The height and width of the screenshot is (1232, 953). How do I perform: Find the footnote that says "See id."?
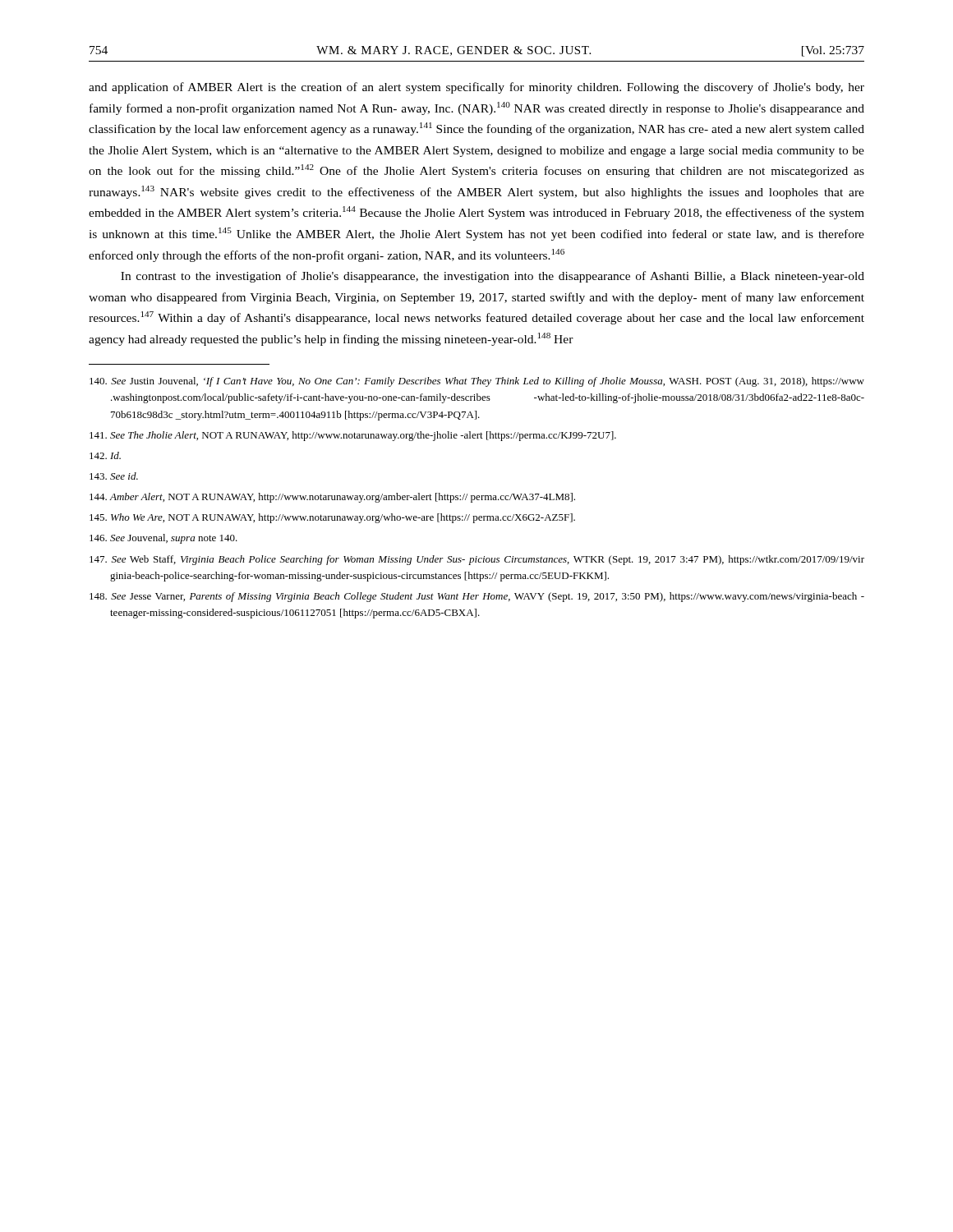coord(114,476)
